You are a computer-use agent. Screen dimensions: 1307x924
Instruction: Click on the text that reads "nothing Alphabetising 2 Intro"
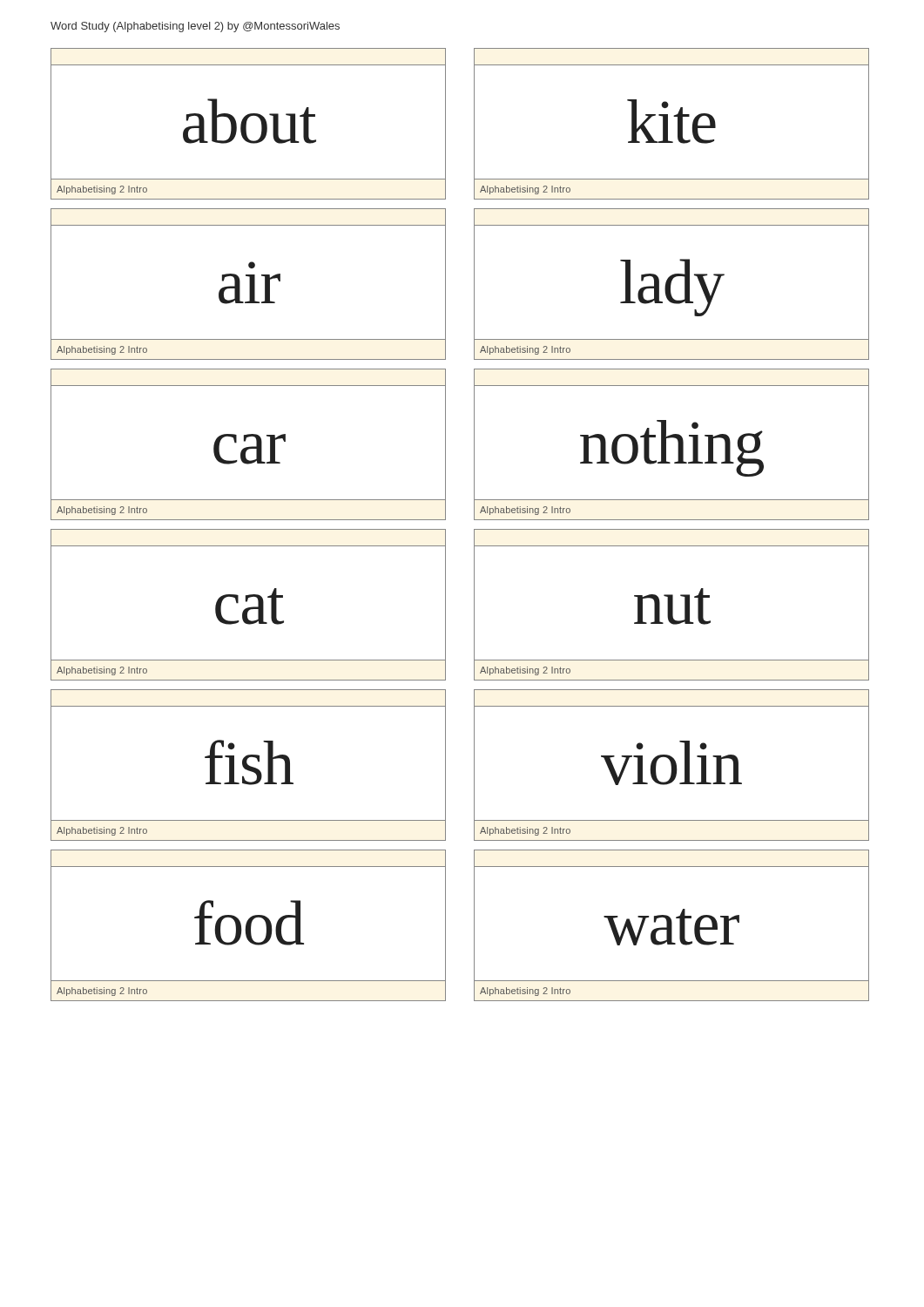click(671, 444)
